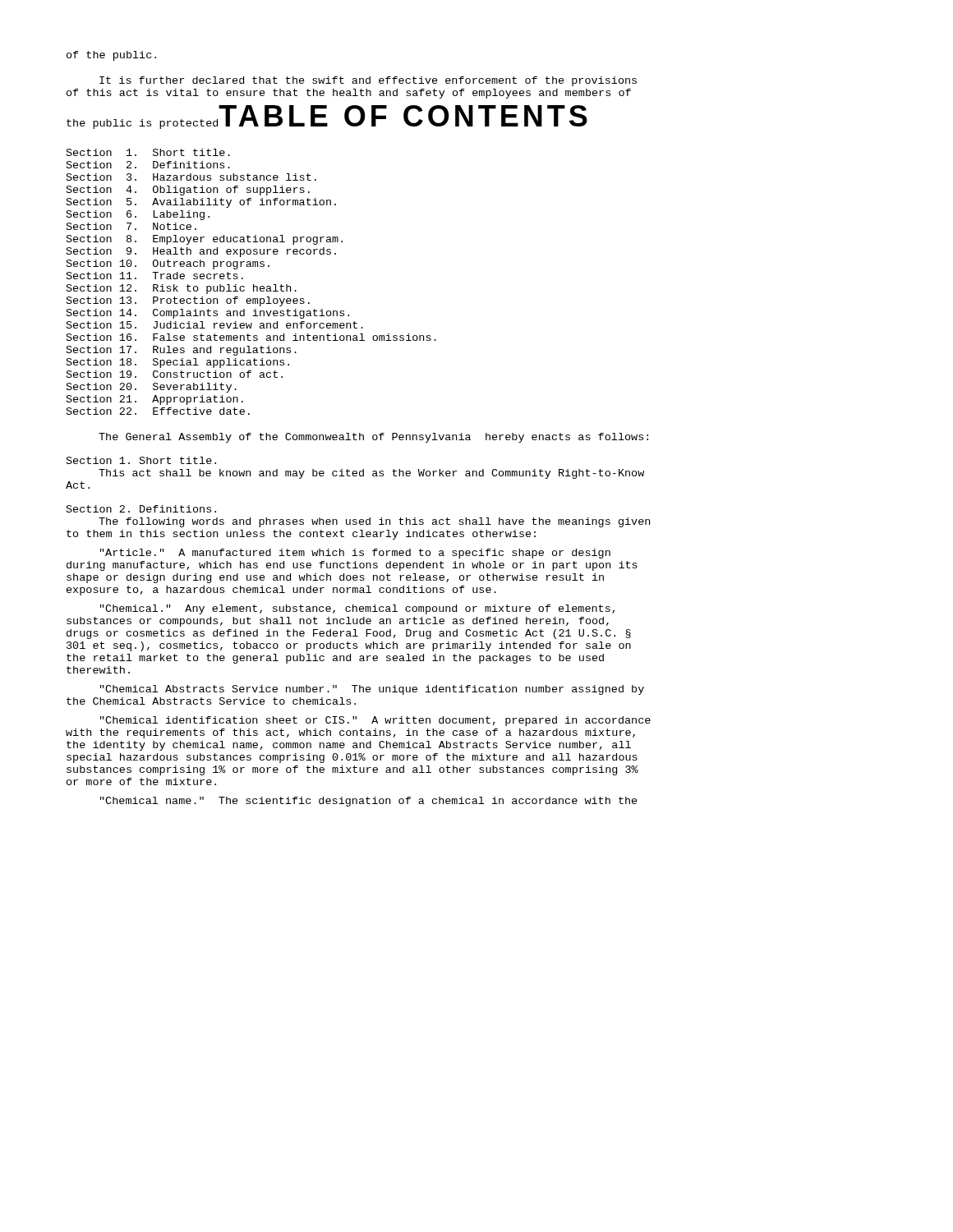Select the list item that says "Section 22. Effective date."
Screen dimensions: 1232x953
point(159,412)
